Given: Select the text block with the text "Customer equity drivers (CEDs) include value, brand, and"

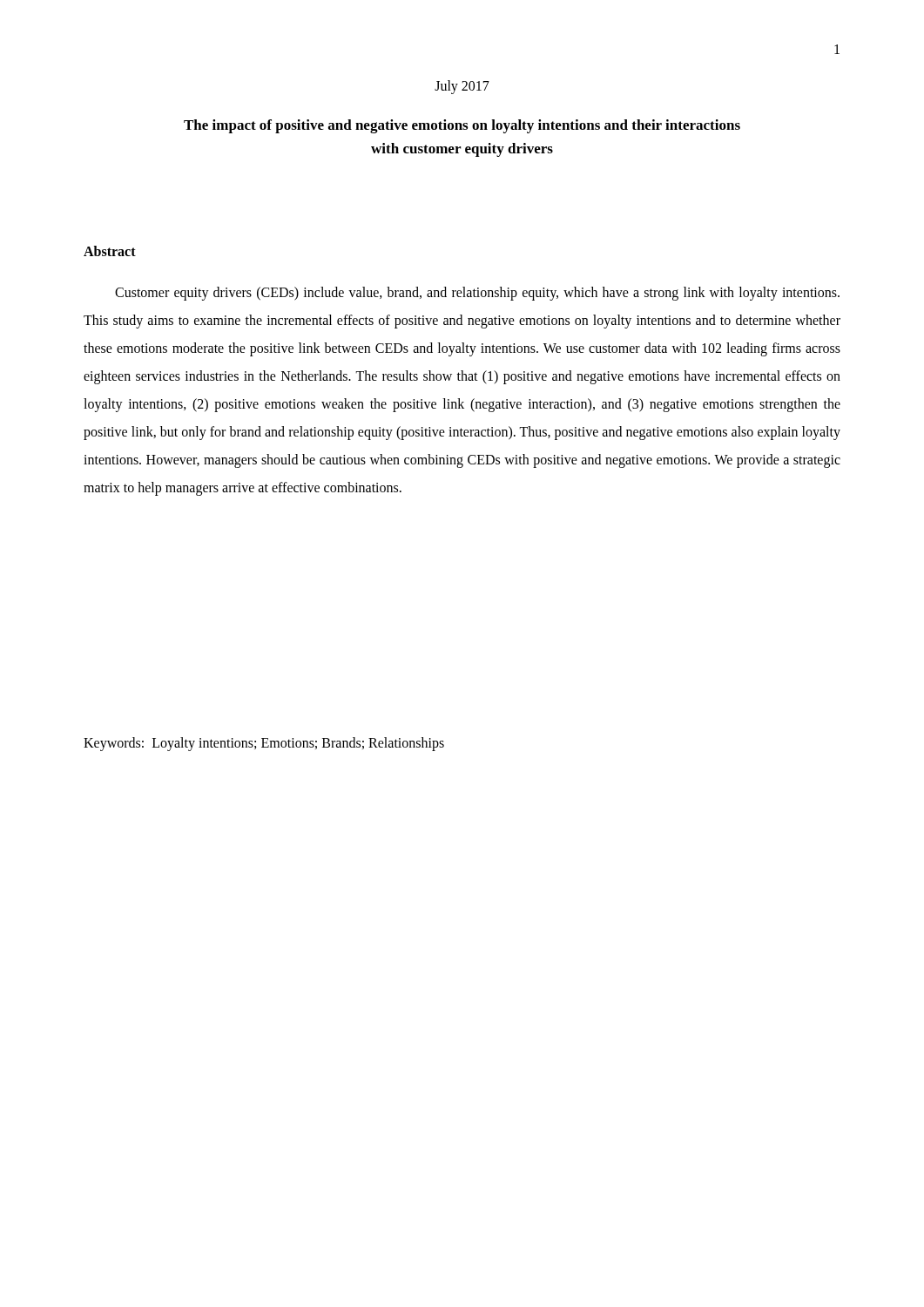Looking at the screenshot, I should tap(462, 390).
